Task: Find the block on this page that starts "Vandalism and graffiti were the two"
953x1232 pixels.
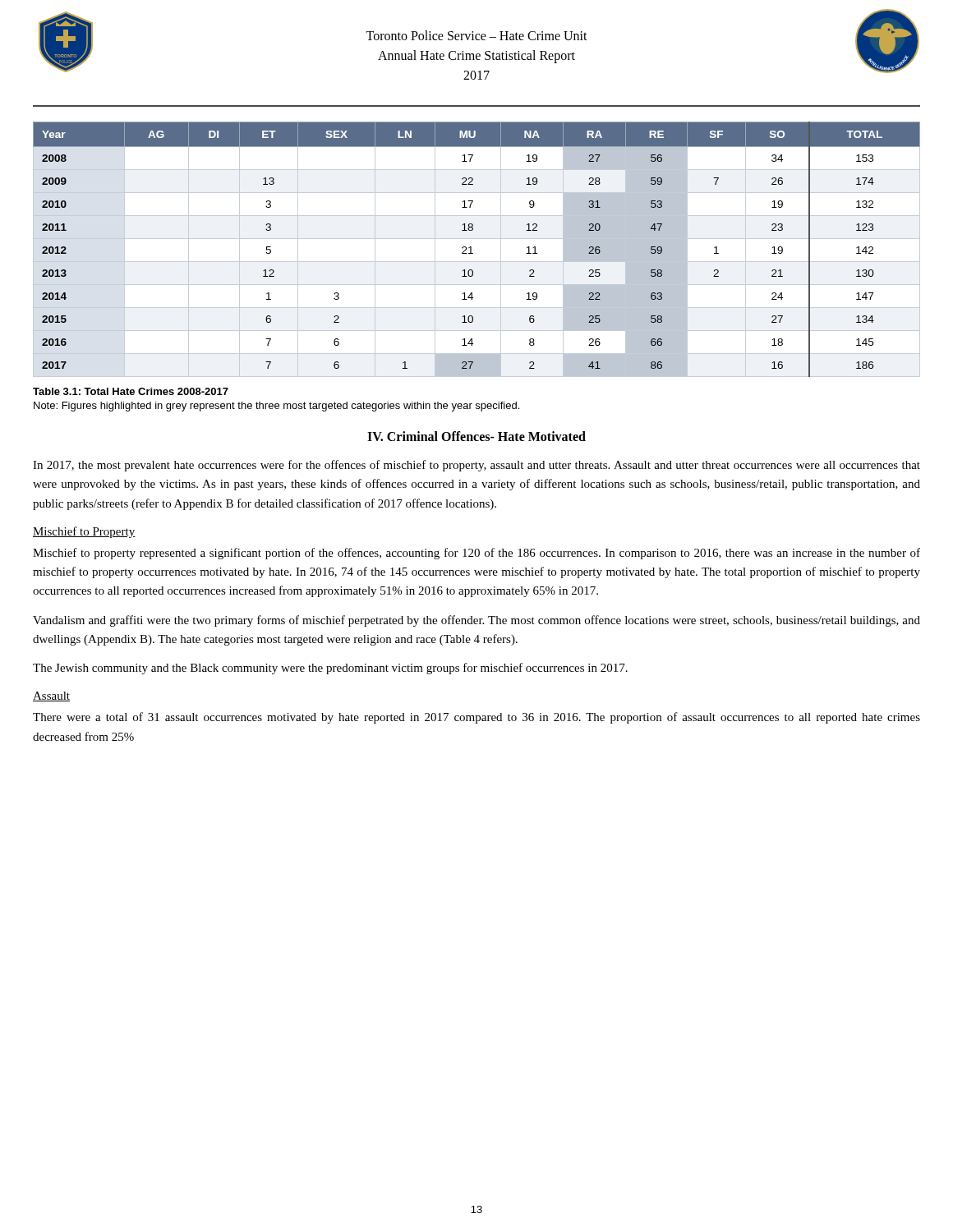Action: (x=476, y=629)
